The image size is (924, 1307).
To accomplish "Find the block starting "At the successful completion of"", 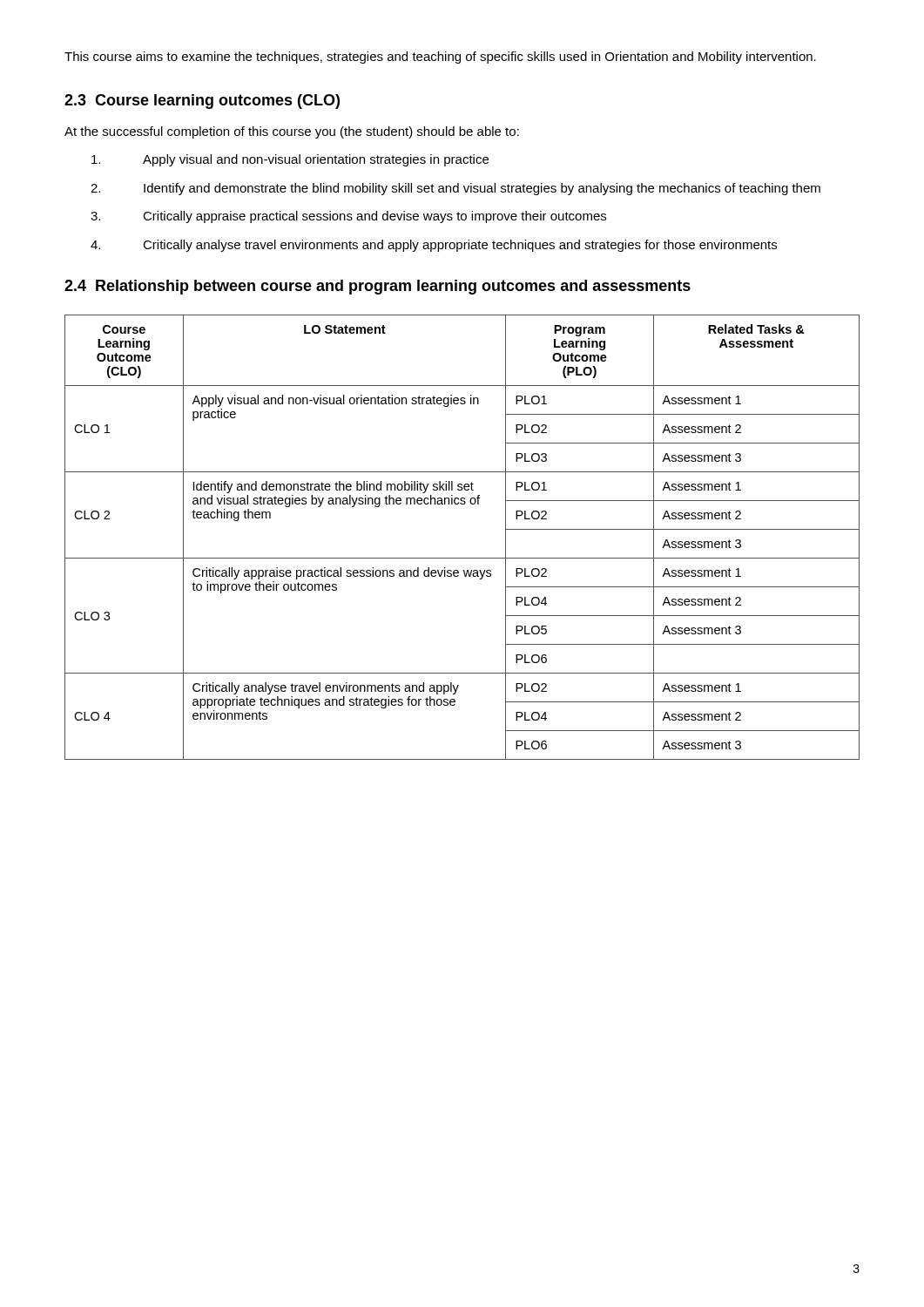I will pyautogui.click(x=292, y=131).
